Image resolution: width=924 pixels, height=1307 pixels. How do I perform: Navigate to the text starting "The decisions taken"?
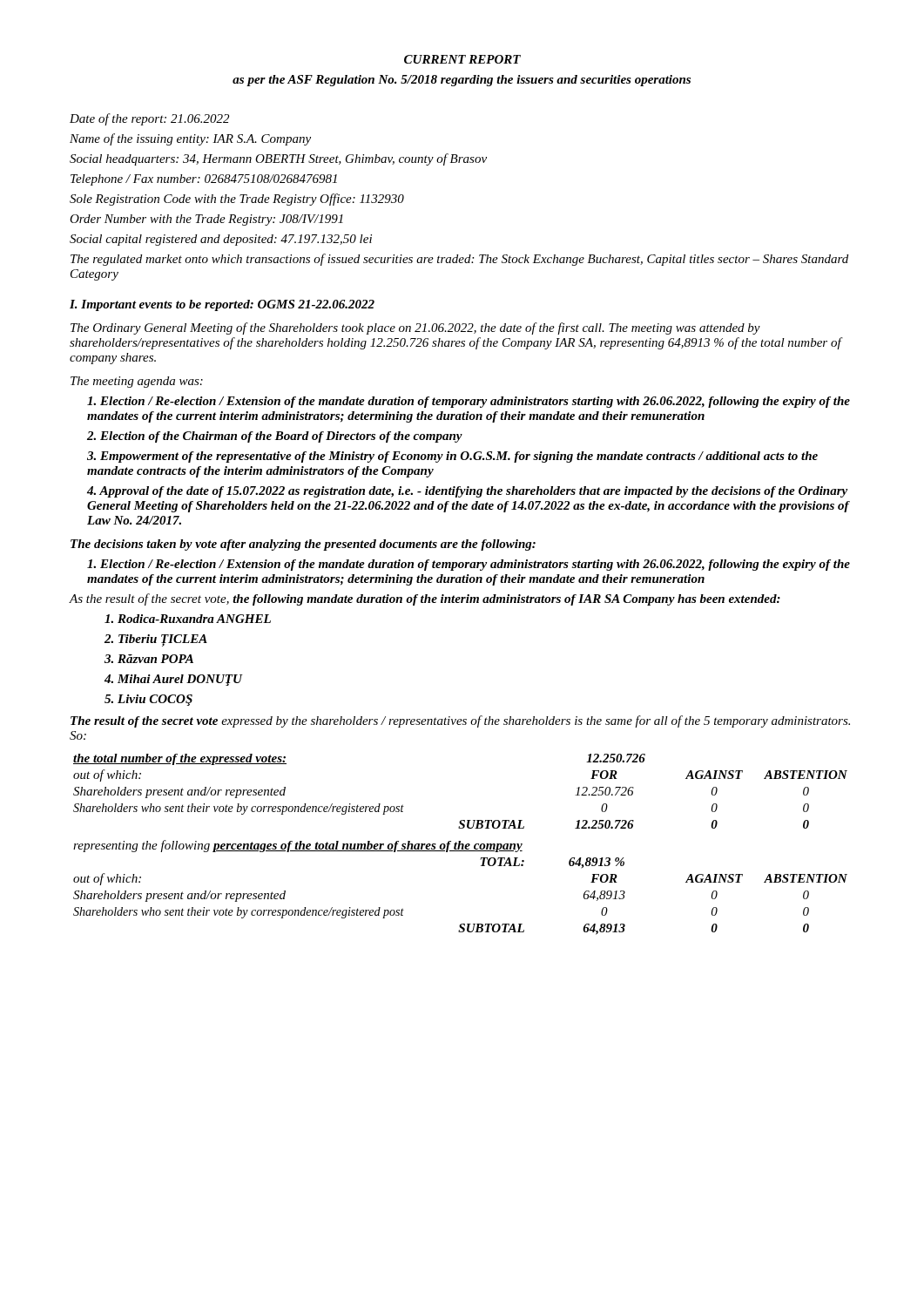pos(462,544)
